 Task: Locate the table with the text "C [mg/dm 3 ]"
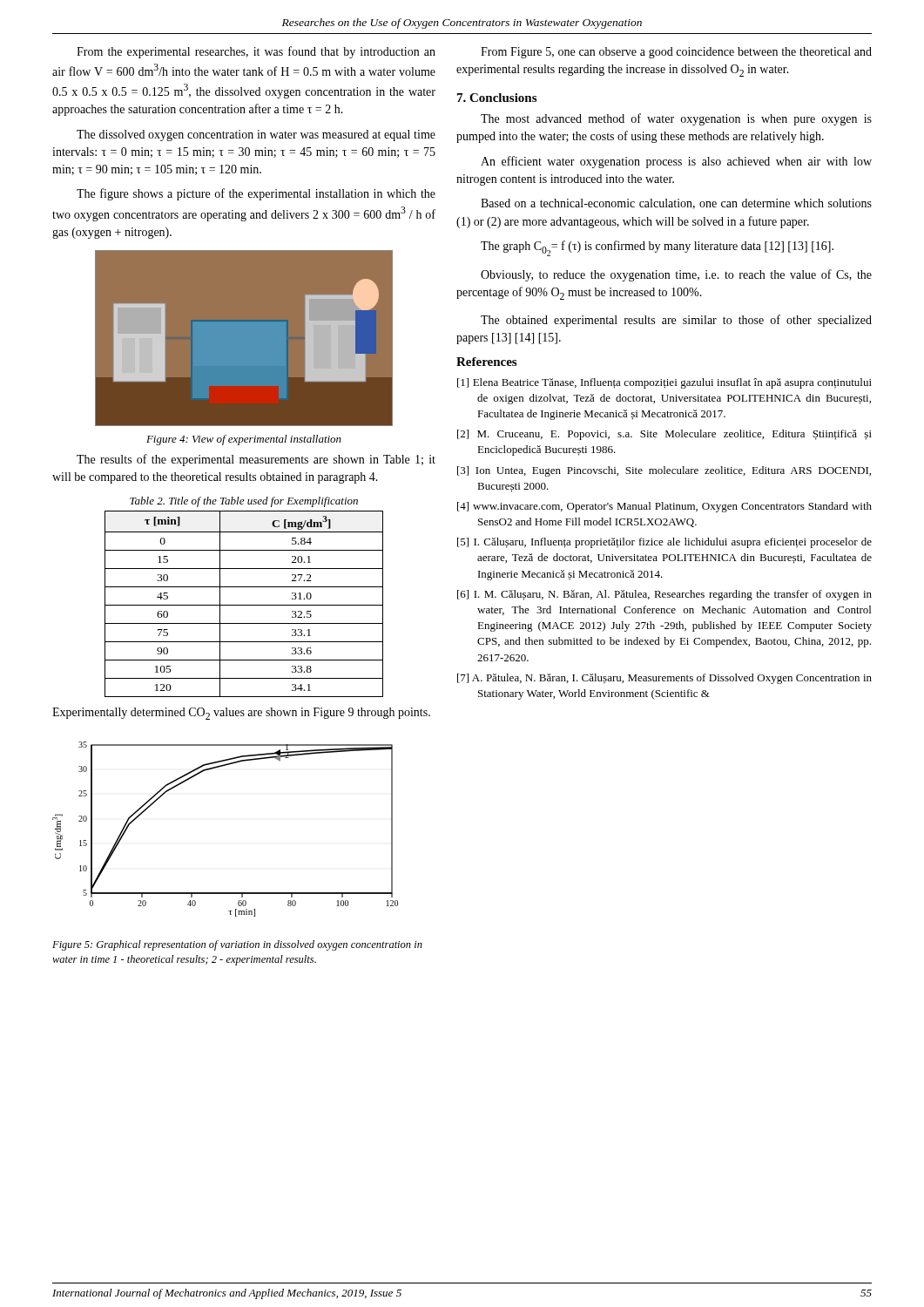(x=244, y=604)
